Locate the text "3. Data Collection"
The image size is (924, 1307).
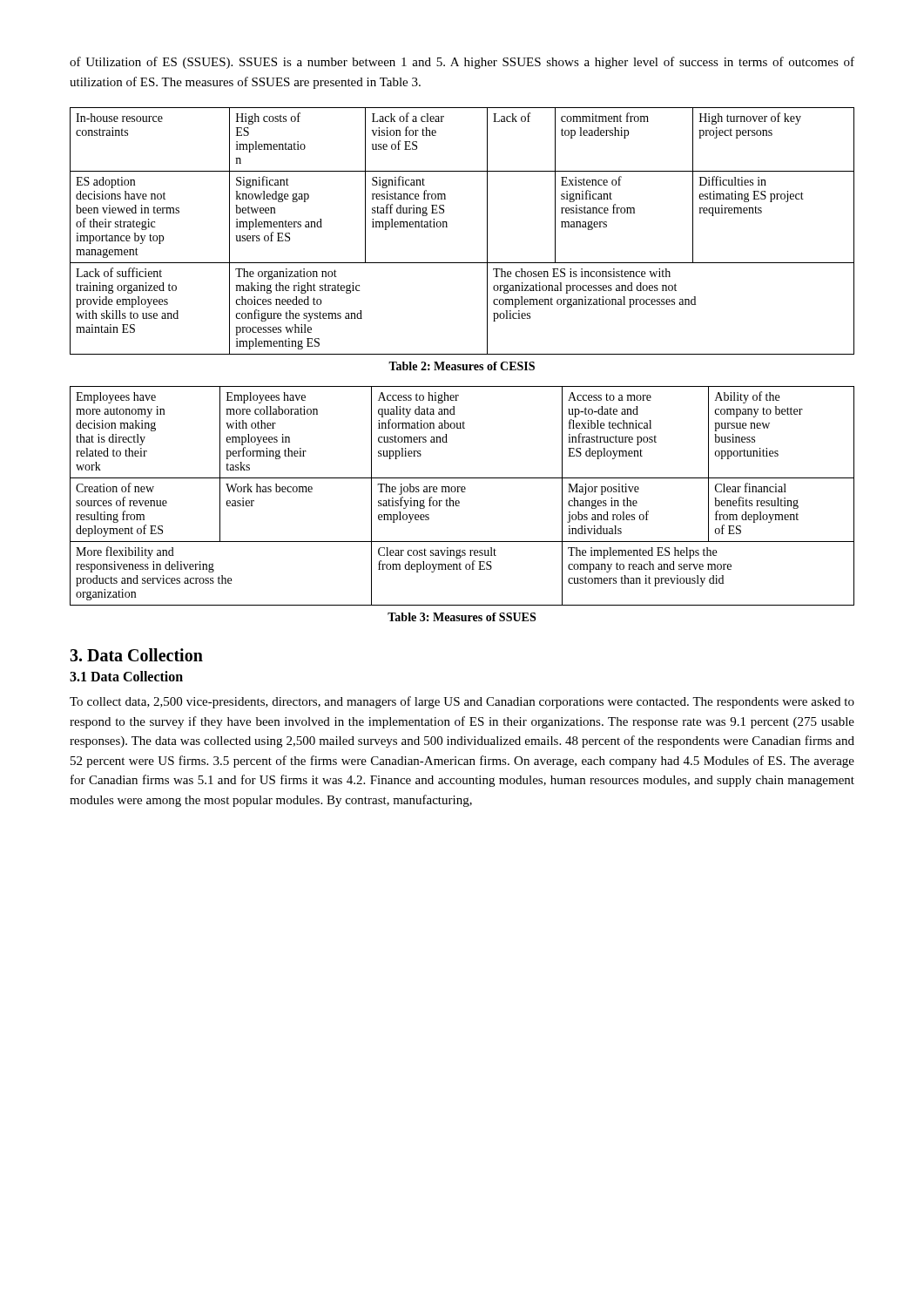coord(136,655)
